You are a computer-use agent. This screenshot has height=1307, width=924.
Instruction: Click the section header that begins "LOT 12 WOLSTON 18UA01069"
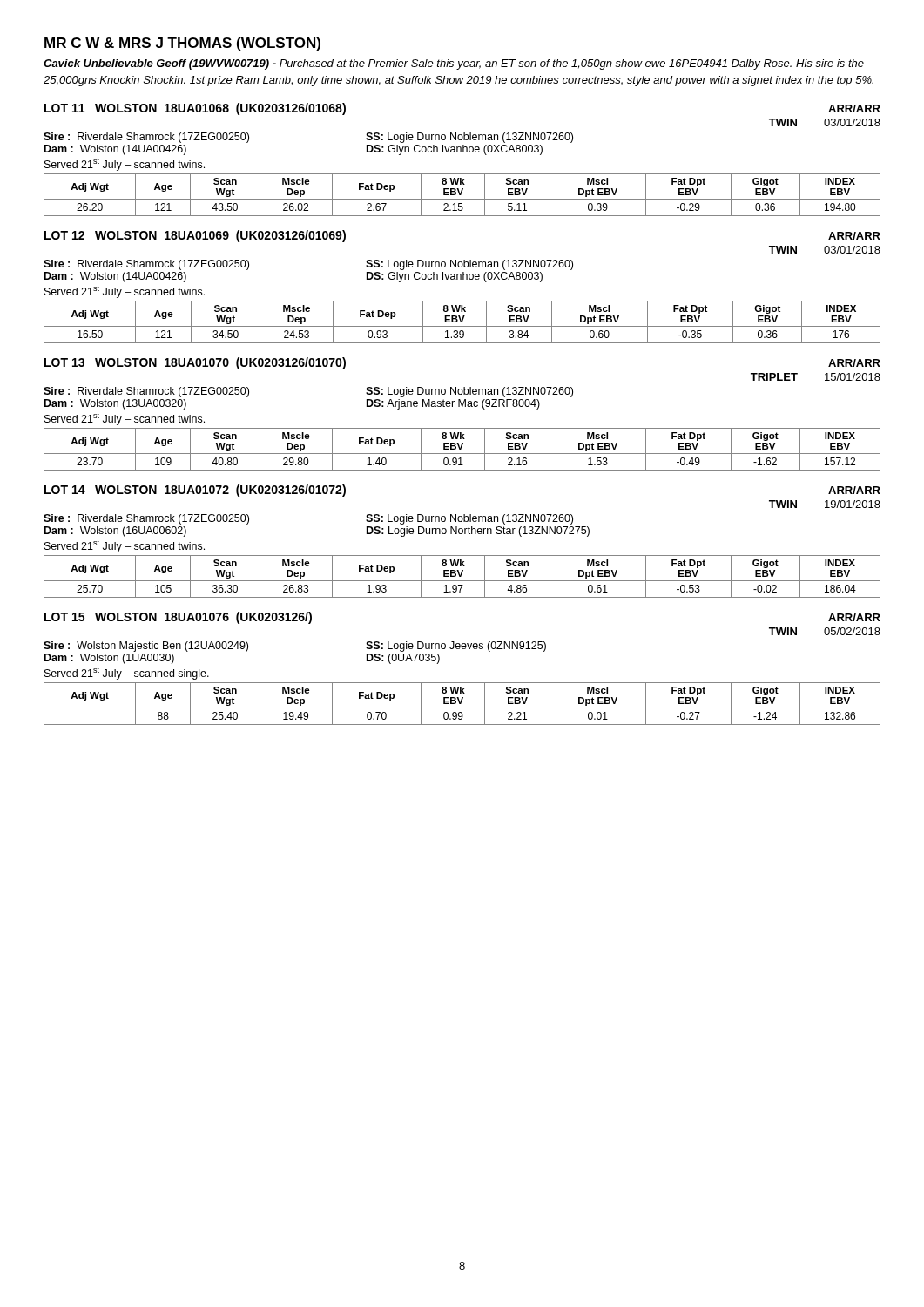click(x=197, y=236)
